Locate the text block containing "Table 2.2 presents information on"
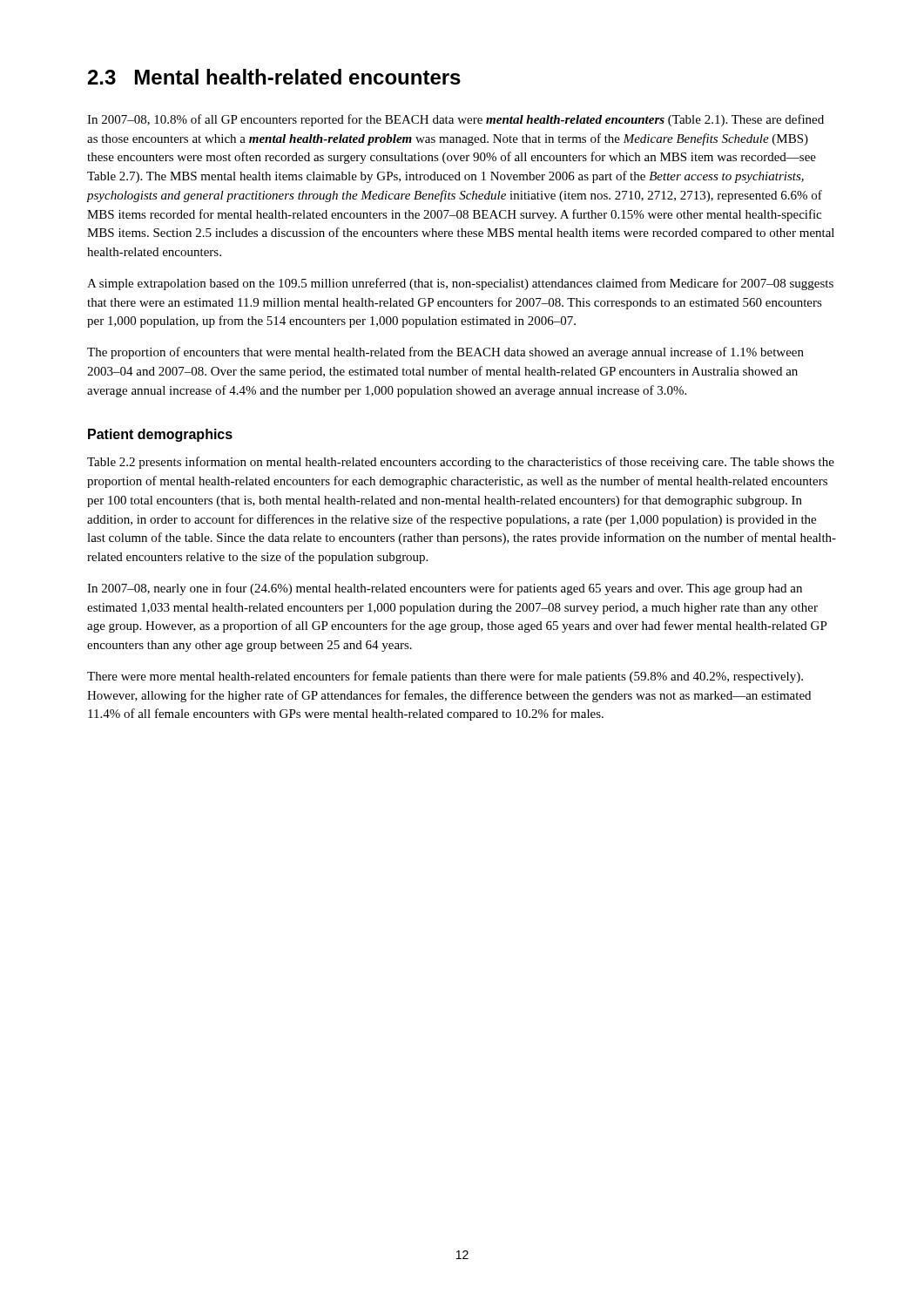 462,510
